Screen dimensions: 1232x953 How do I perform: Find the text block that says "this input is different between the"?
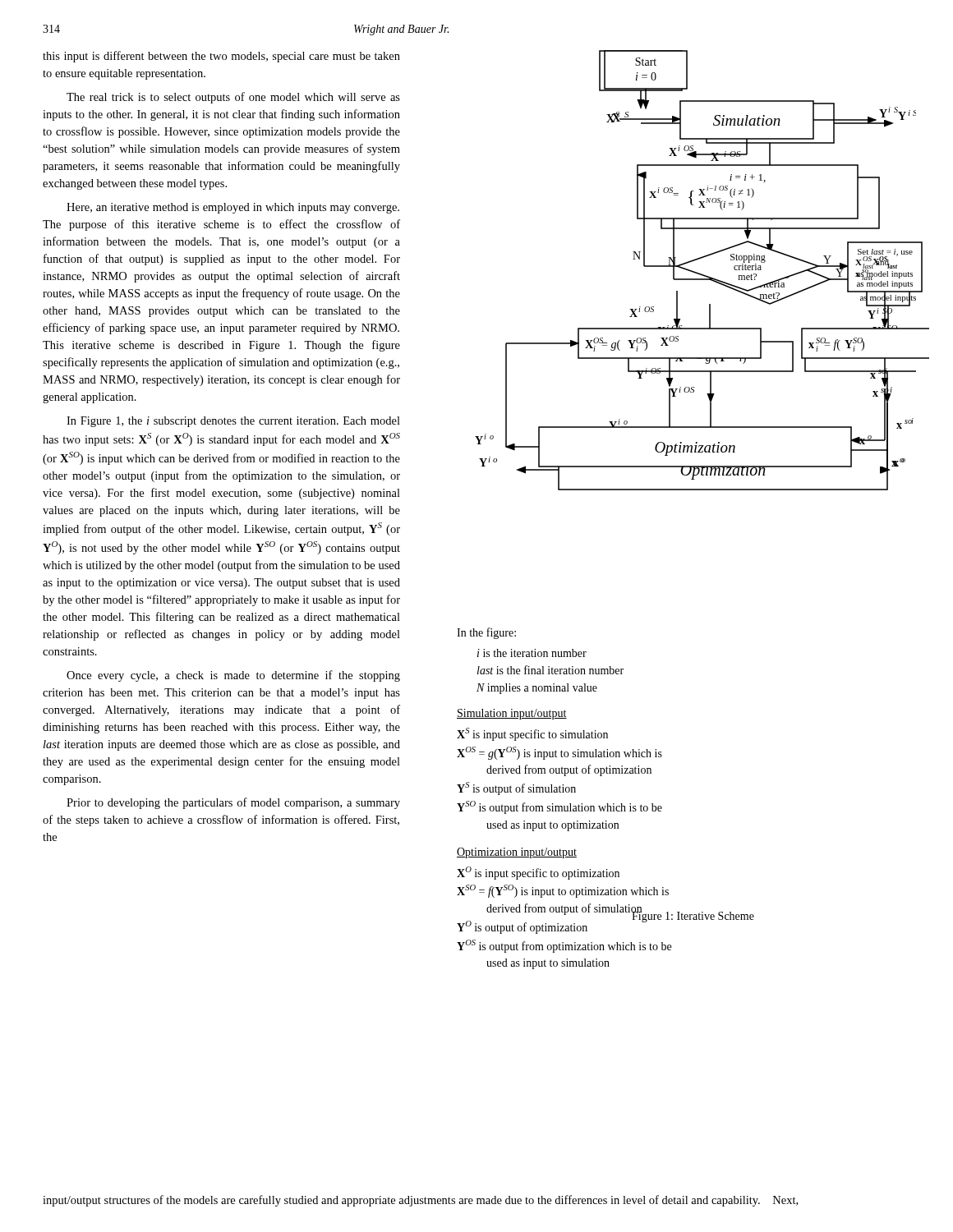(221, 447)
